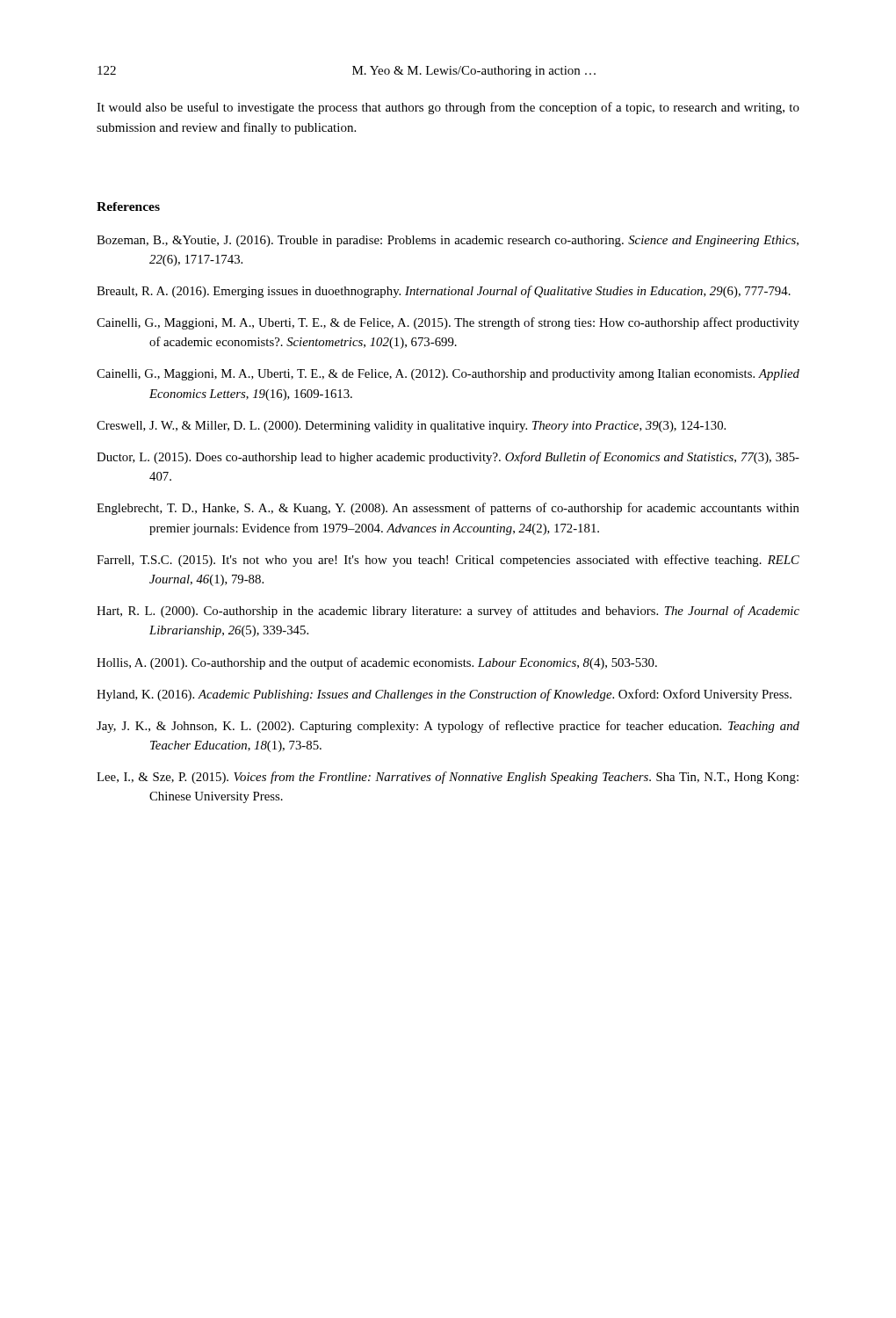
Task: Find the passage starting "Farrell, T.S.C. (2015). It's not"
Action: 448,569
